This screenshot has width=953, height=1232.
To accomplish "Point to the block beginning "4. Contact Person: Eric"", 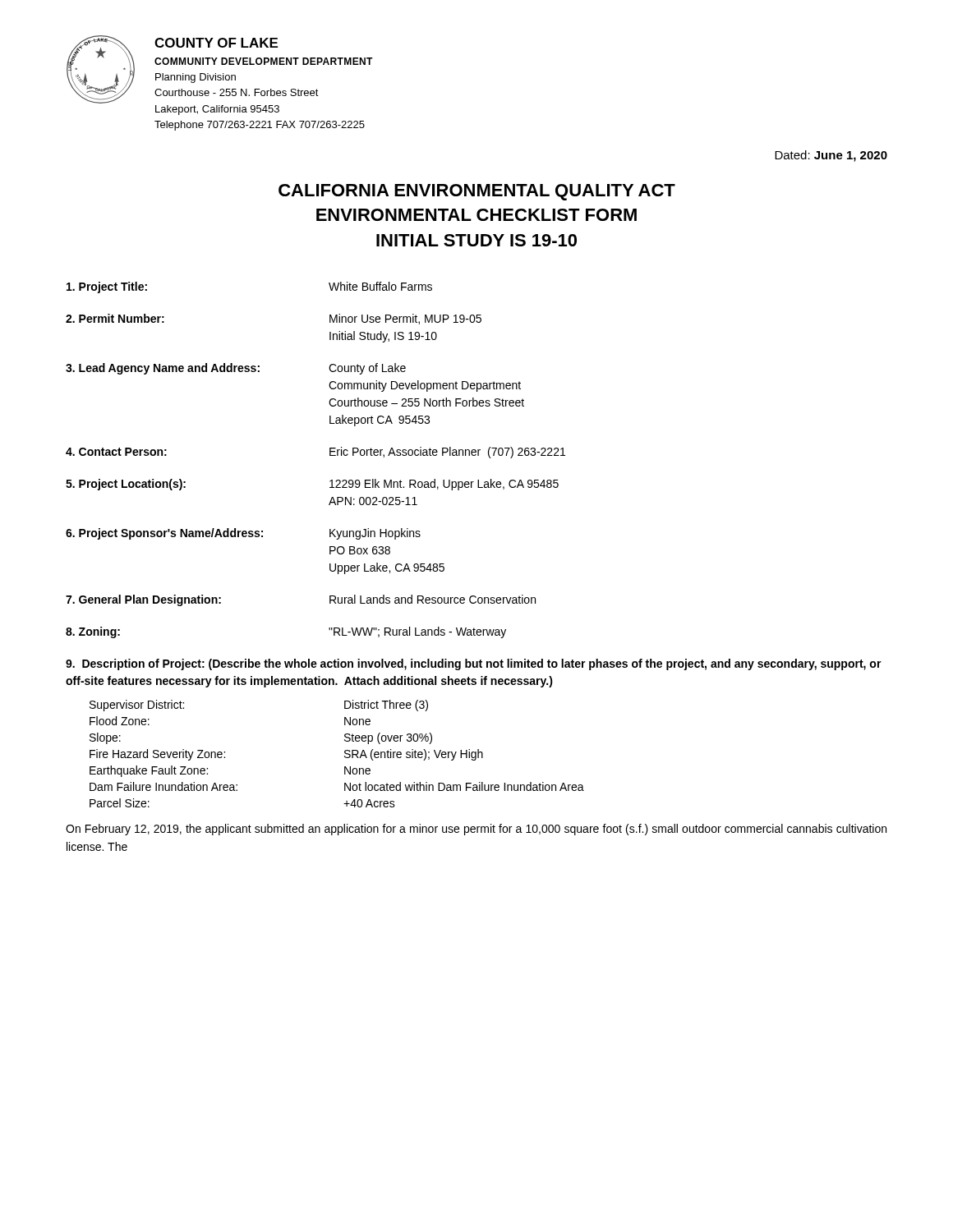I will click(x=476, y=452).
